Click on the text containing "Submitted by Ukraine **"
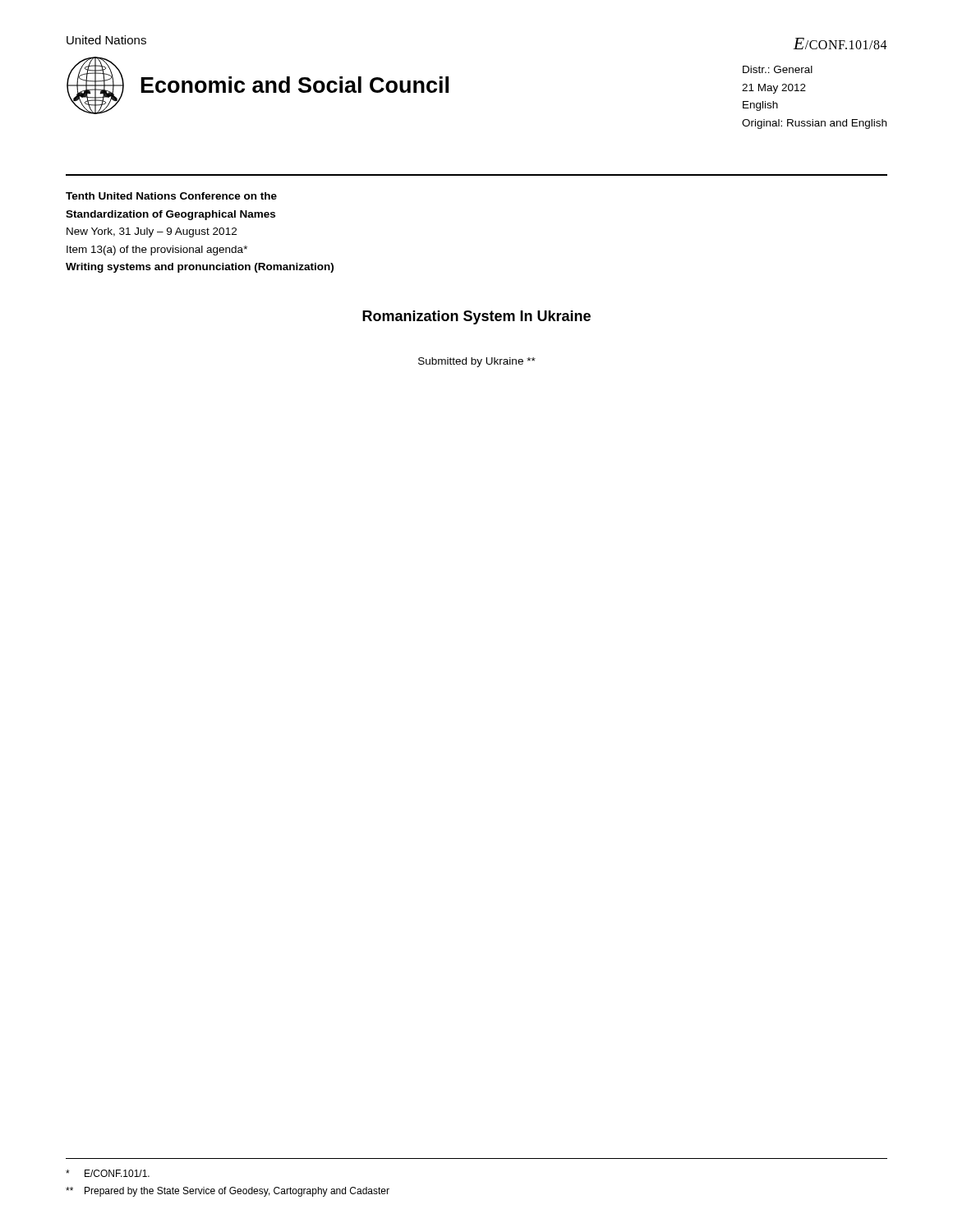The height and width of the screenshot is (1232, 953). tap(476, 361)
